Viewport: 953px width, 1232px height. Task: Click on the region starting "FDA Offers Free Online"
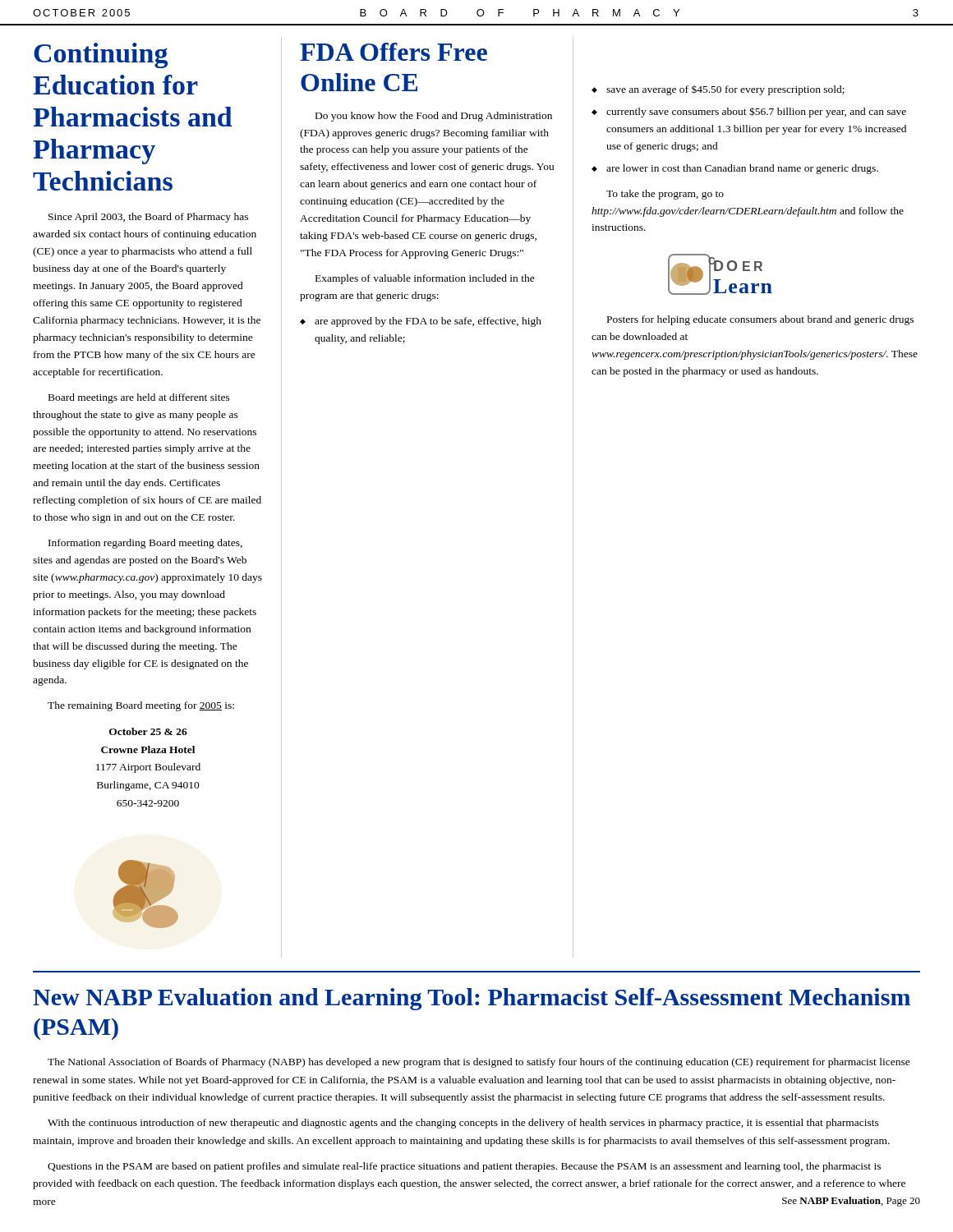coord(394,67)
